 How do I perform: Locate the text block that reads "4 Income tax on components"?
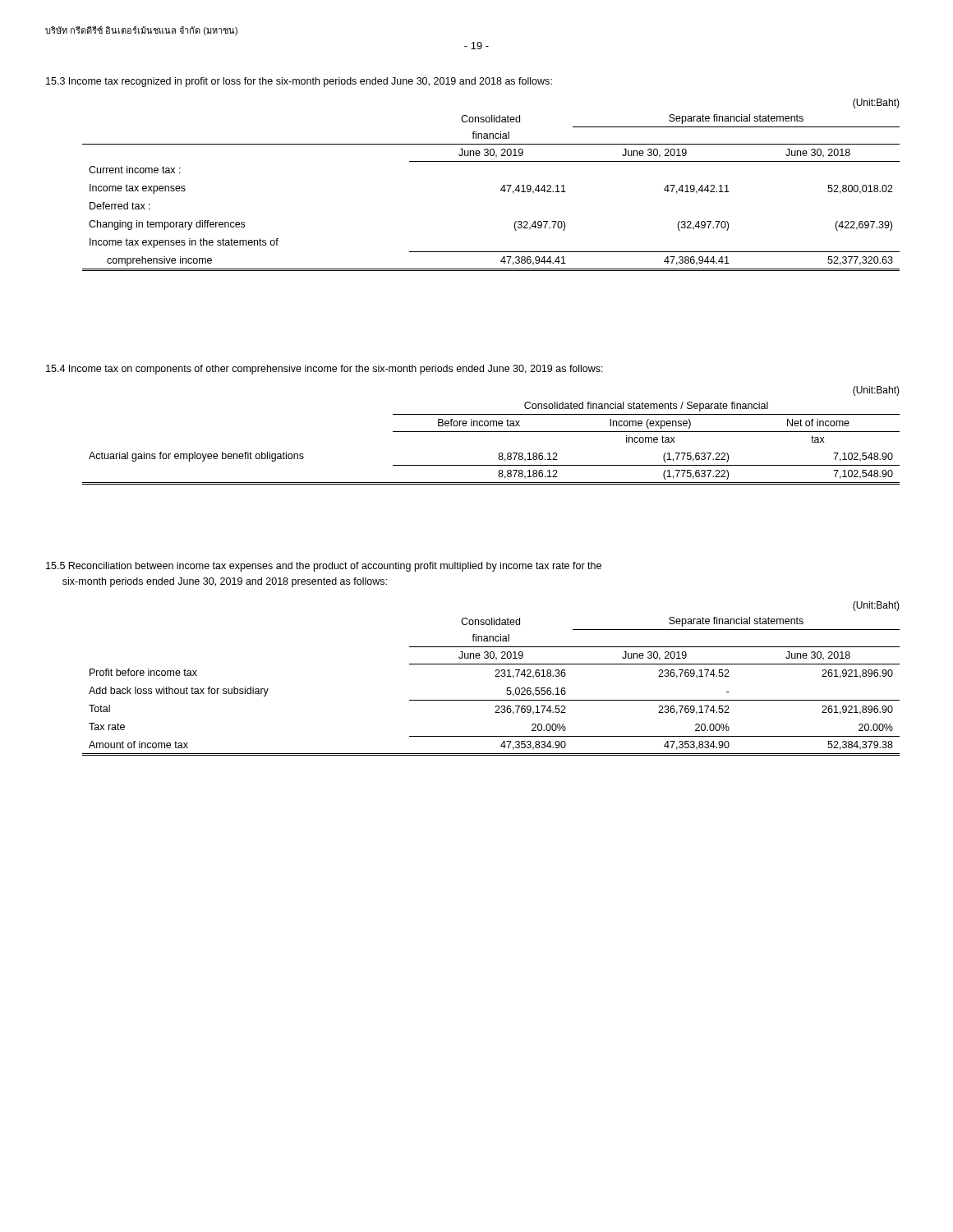[x=324, y=369]
